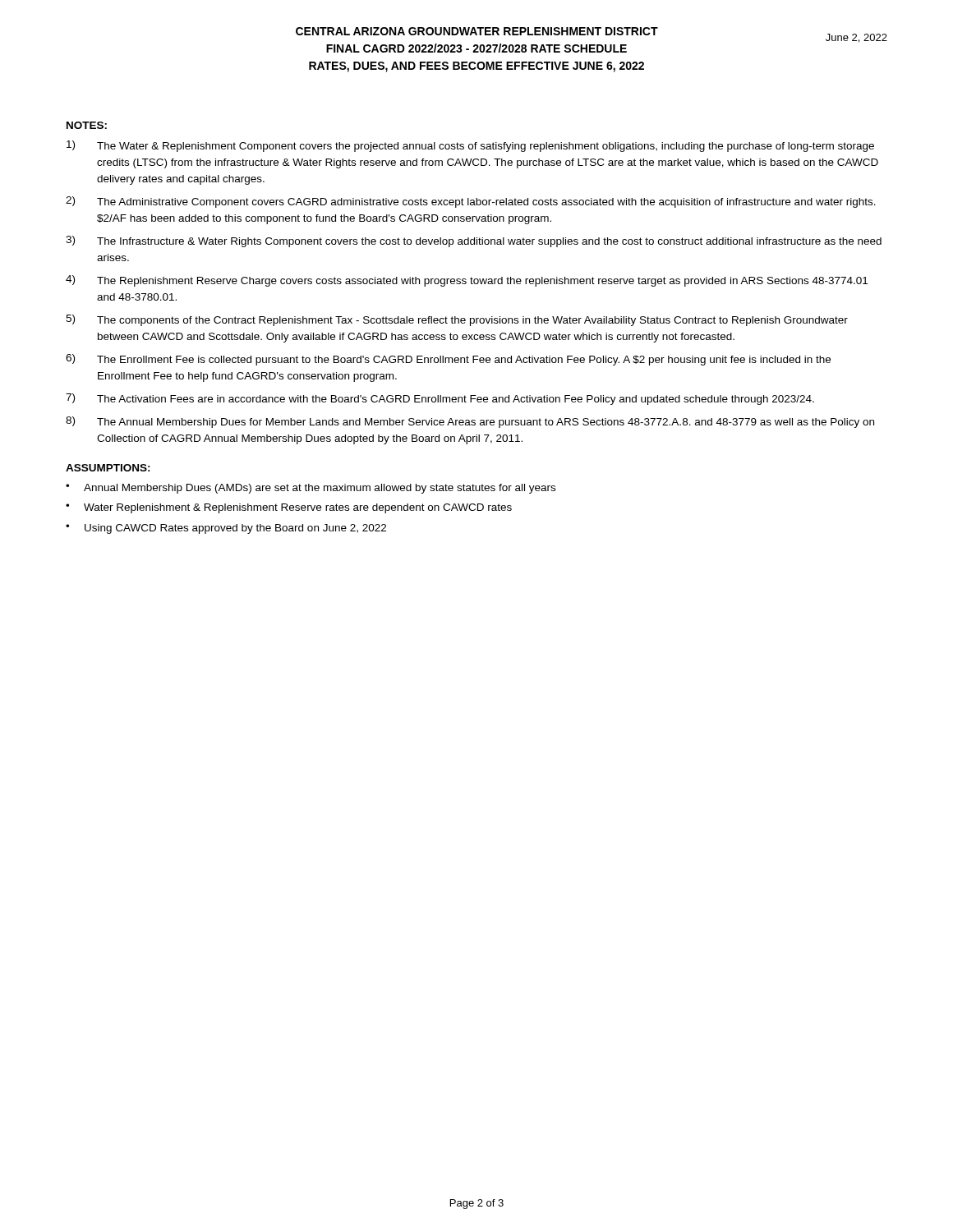Find the list item that says "2) The Administrative Component covers"

476,210
